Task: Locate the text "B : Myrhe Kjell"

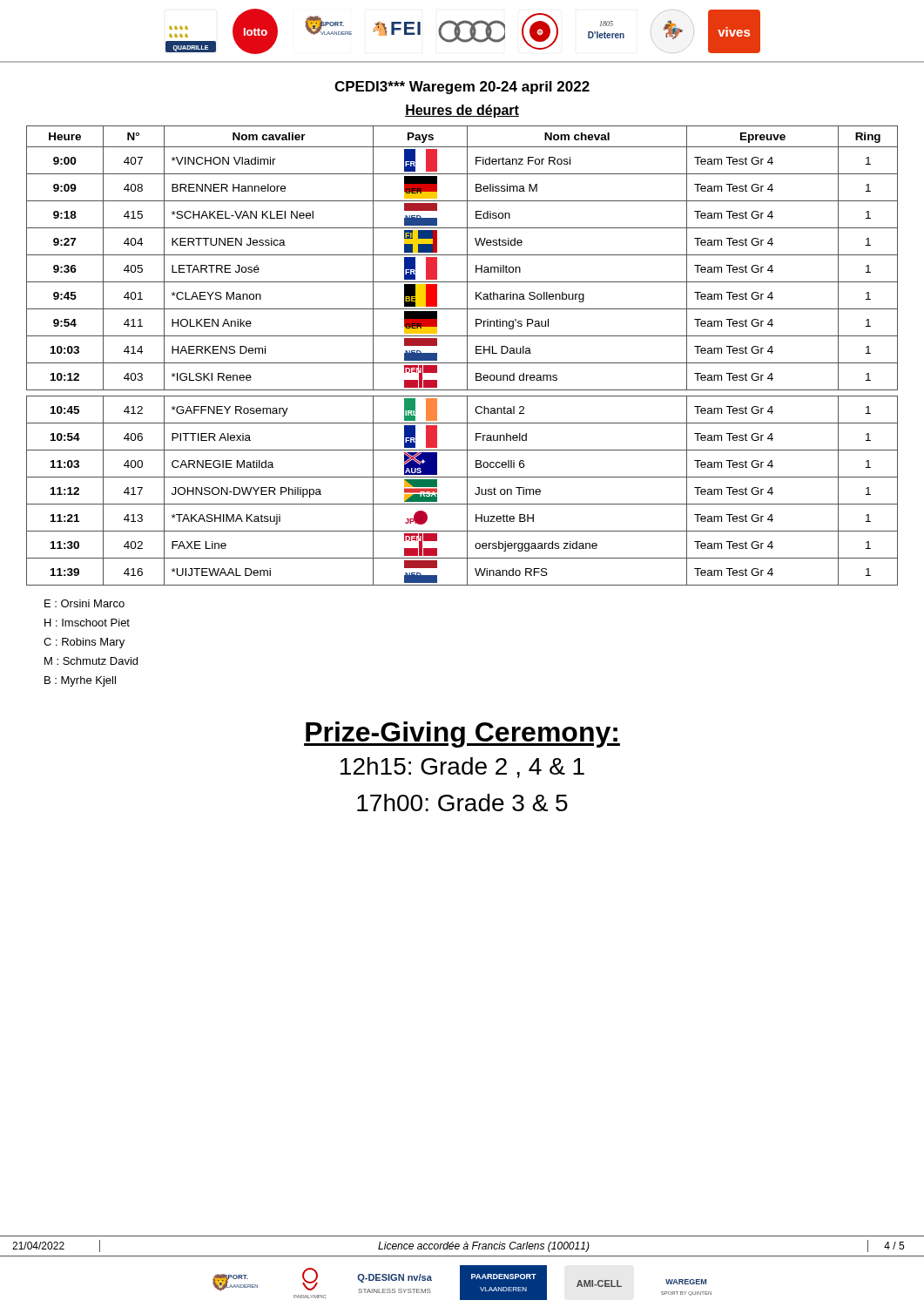Action: 80,680
